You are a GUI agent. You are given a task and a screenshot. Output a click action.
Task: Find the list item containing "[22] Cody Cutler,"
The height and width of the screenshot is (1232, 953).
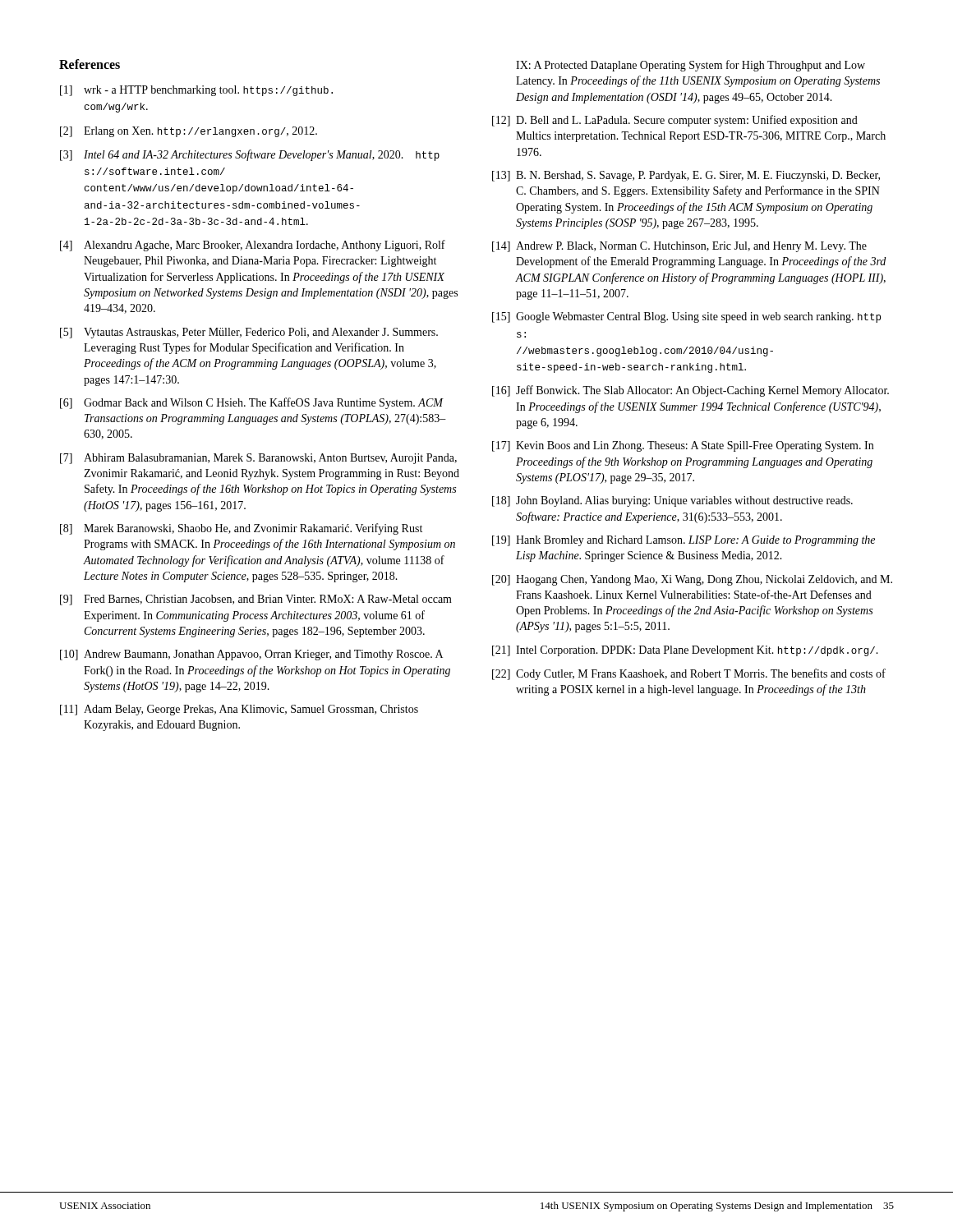point(693,682)
